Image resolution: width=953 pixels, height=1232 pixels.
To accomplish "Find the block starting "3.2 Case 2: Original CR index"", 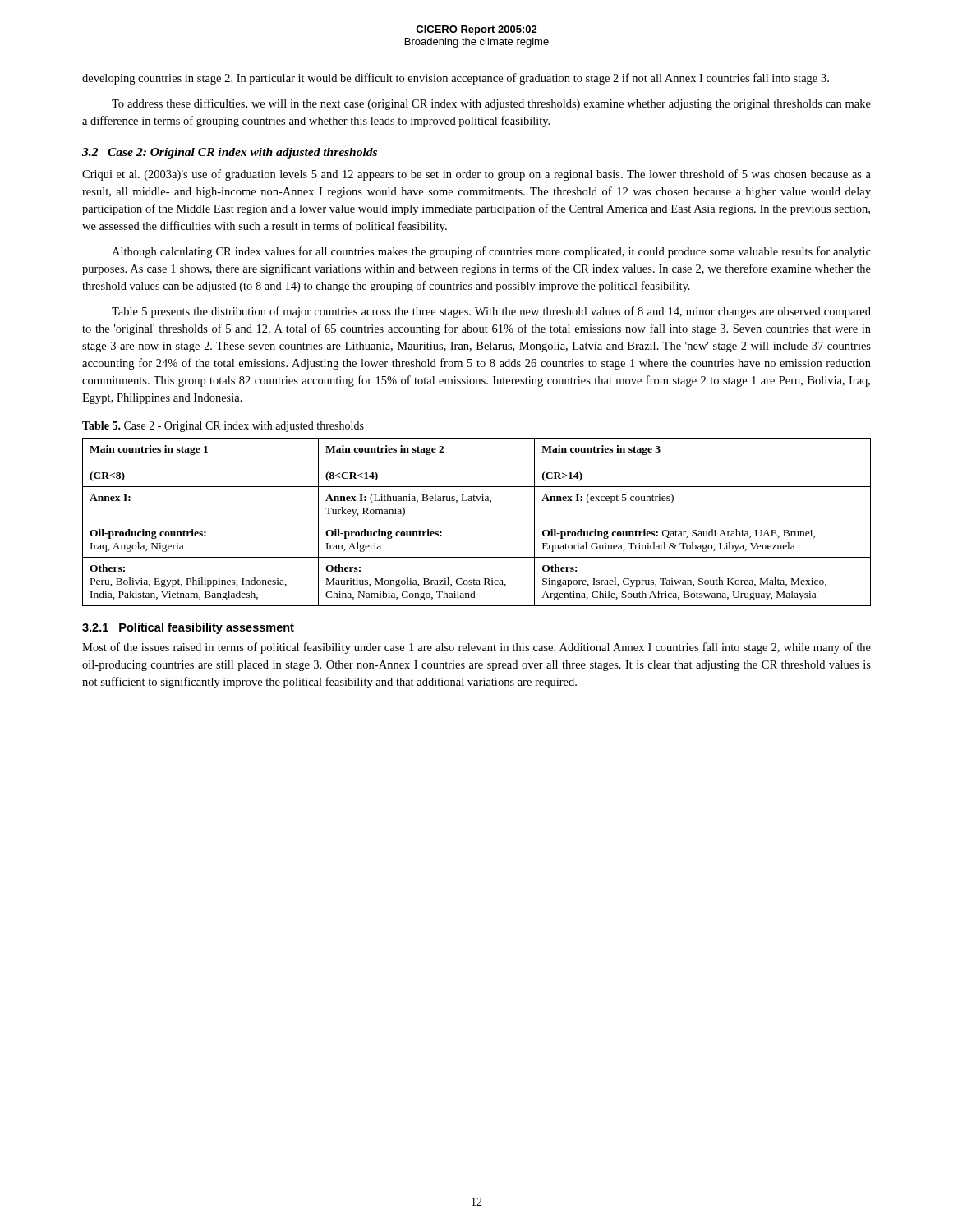I will 230,152.
